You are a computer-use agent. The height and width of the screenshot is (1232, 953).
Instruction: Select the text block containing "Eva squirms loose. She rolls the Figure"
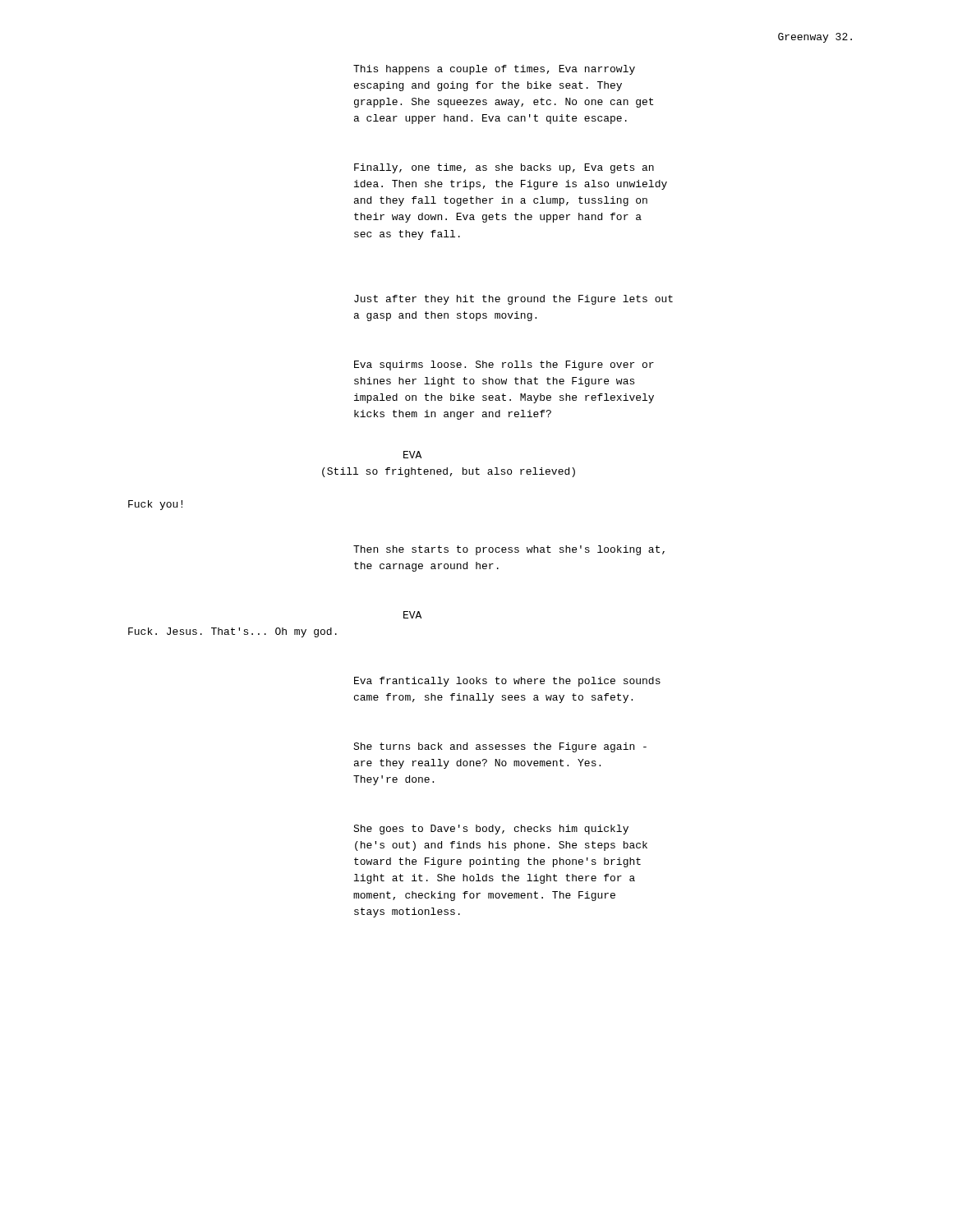tap(504, 390)
